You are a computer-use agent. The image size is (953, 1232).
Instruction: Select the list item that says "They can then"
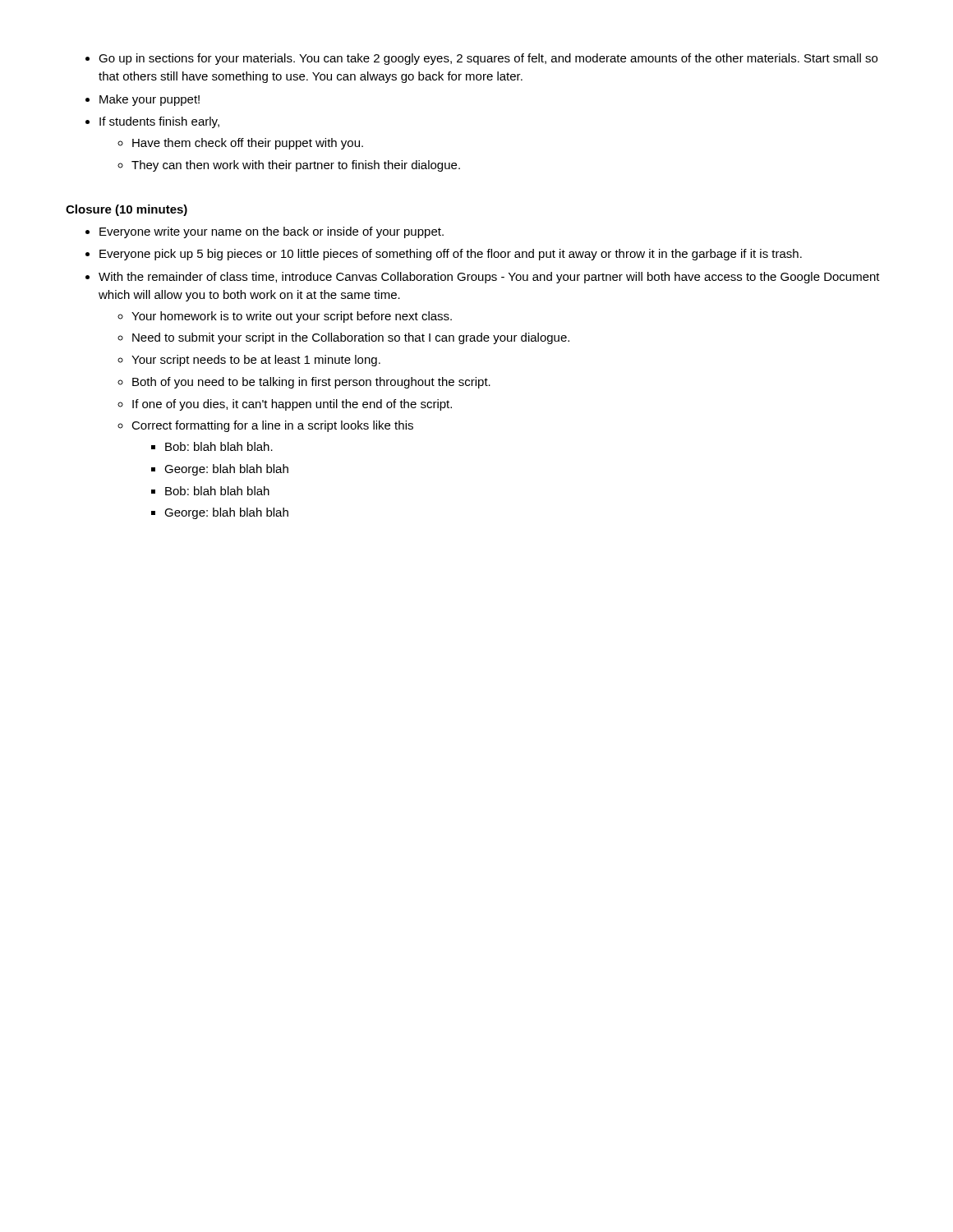coord(296,164)
